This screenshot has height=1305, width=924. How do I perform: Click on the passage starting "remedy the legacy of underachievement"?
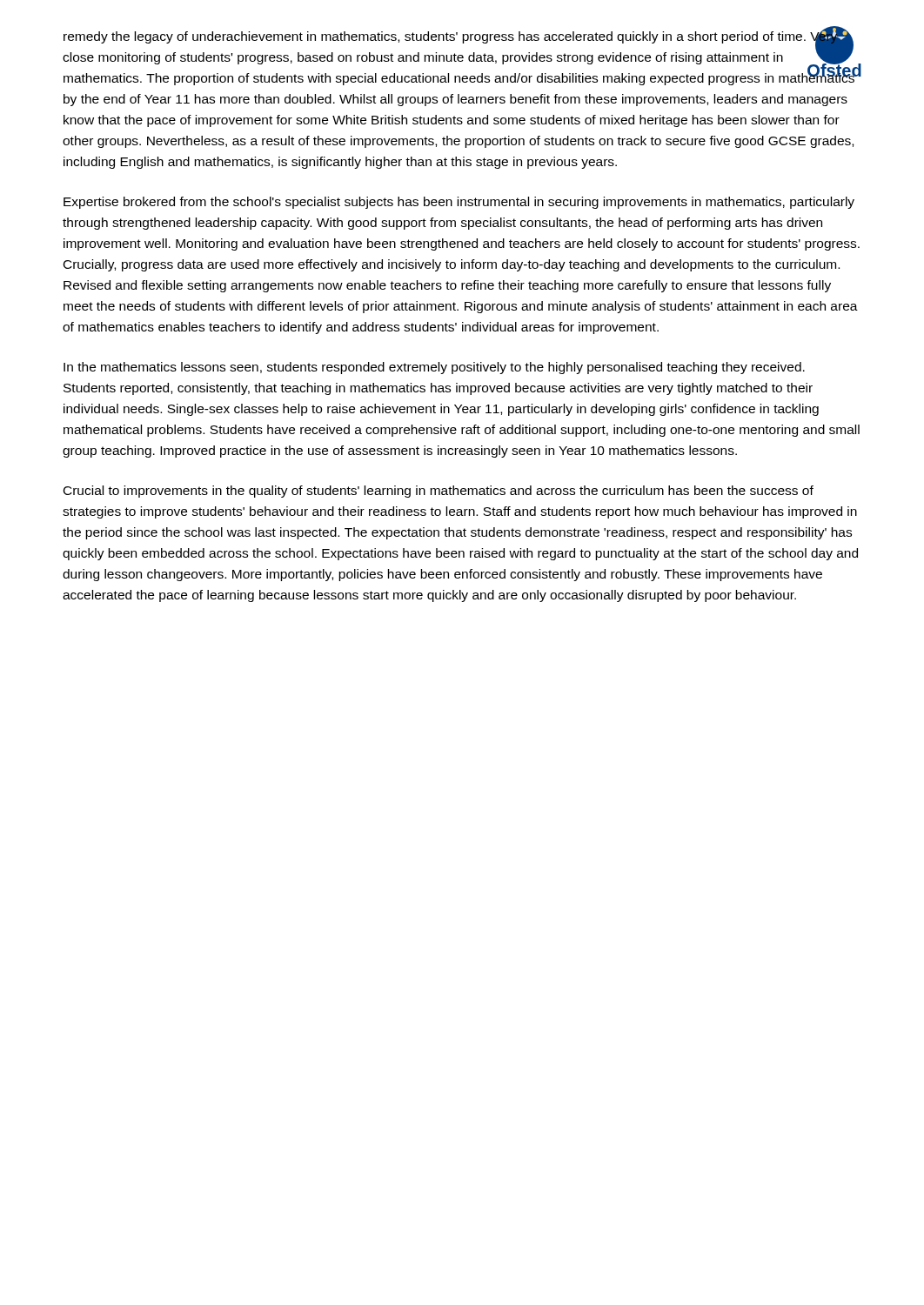[459, 99]
